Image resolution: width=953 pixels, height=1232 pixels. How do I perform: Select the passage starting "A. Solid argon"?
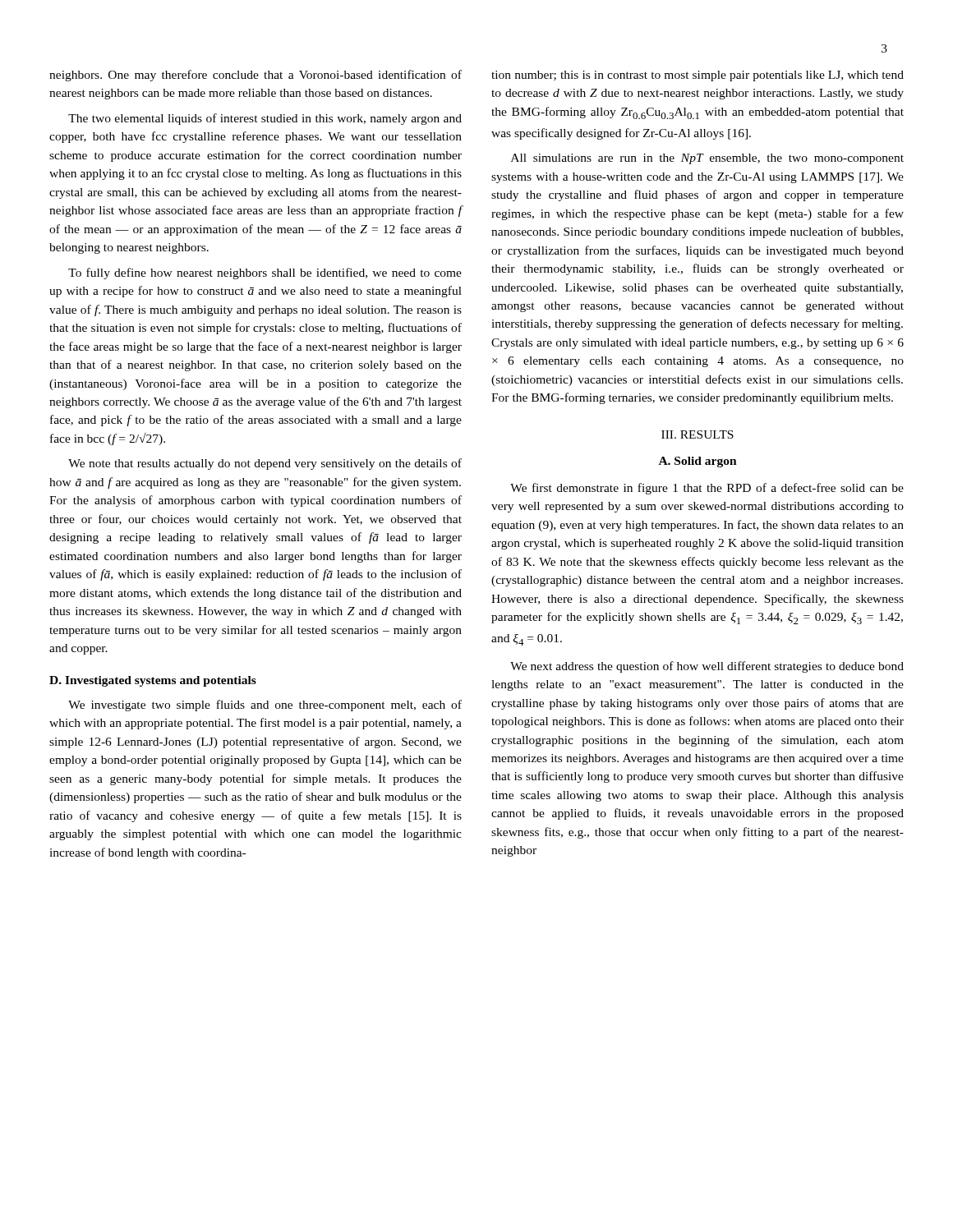698,461
